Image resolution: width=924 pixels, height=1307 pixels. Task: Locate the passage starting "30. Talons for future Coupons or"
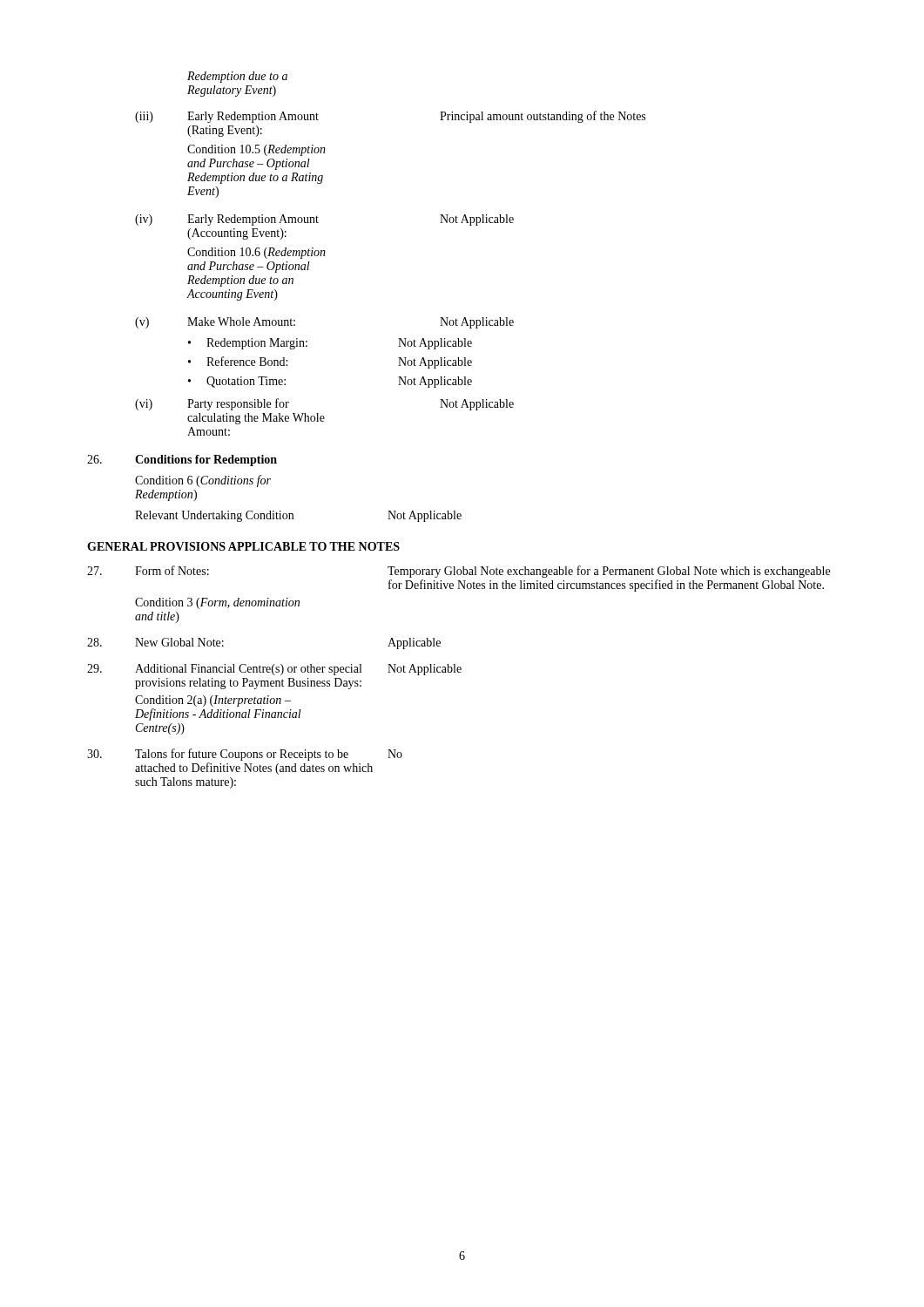[x=245, y=755]
